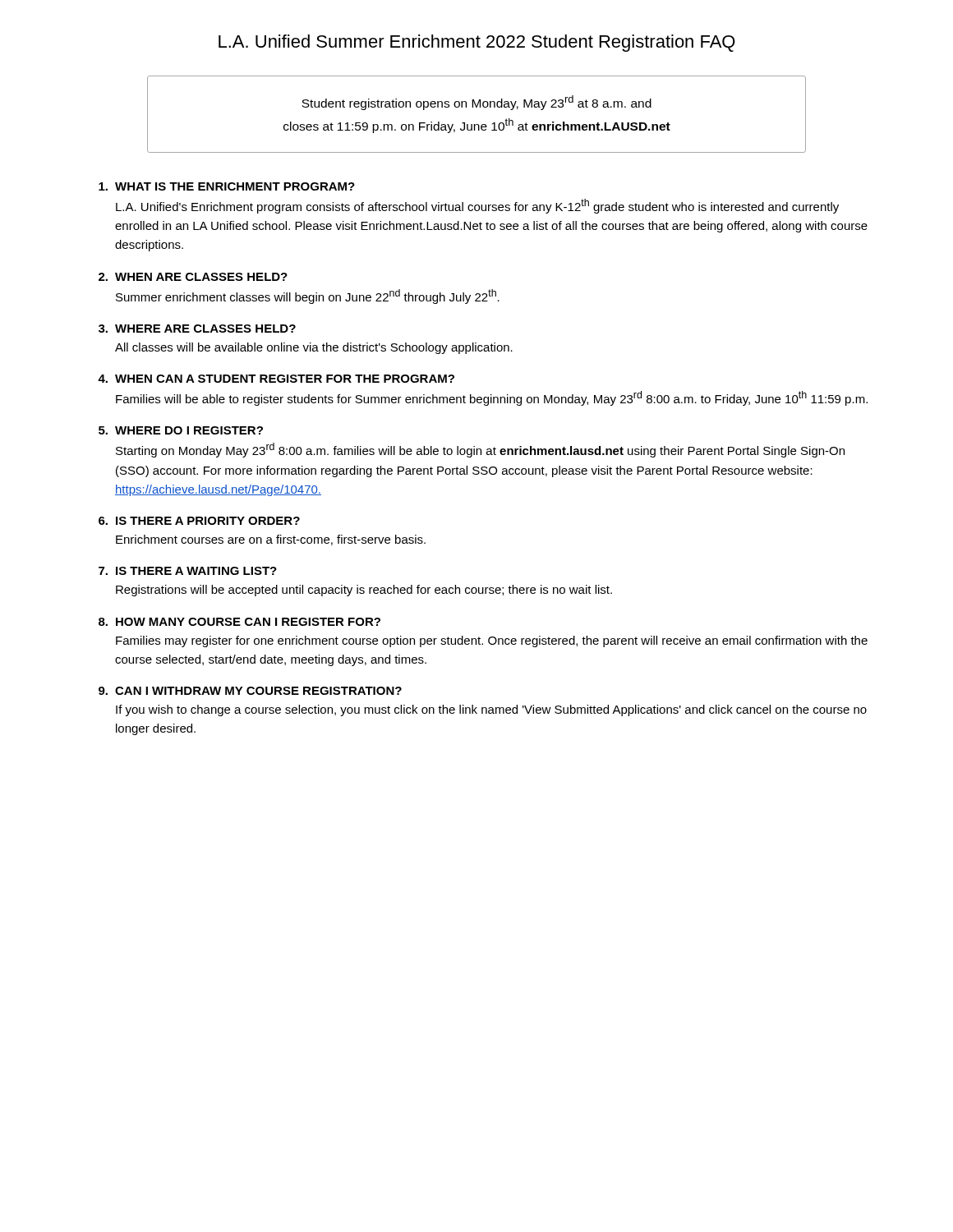Click on the list item containing "9. CAN I WITHDRAW MY COURSE REGISTRATION?"
953x1232 pixels.
click(476, 711)
